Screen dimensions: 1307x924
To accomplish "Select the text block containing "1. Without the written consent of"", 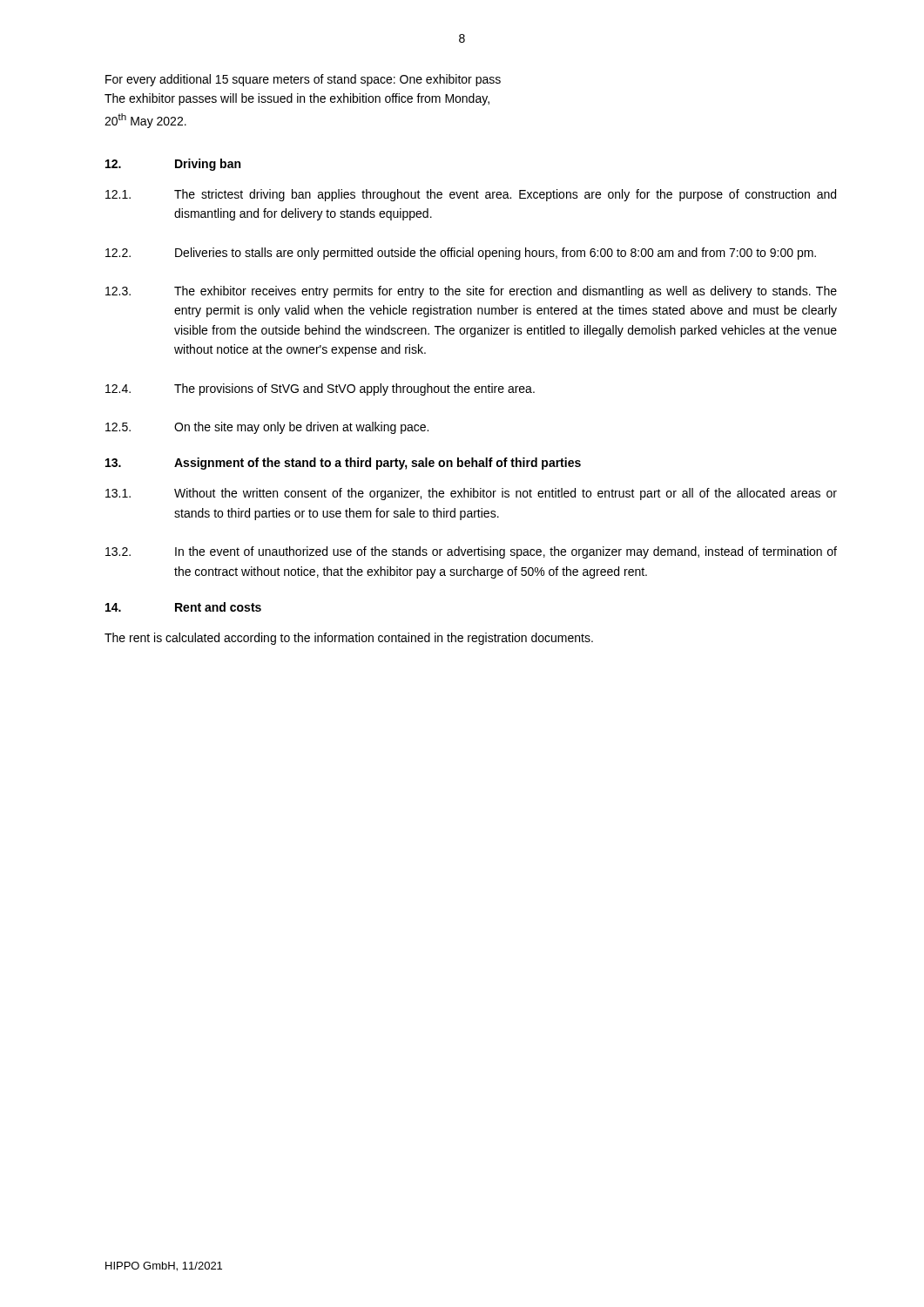I will [x=471, y=503].
